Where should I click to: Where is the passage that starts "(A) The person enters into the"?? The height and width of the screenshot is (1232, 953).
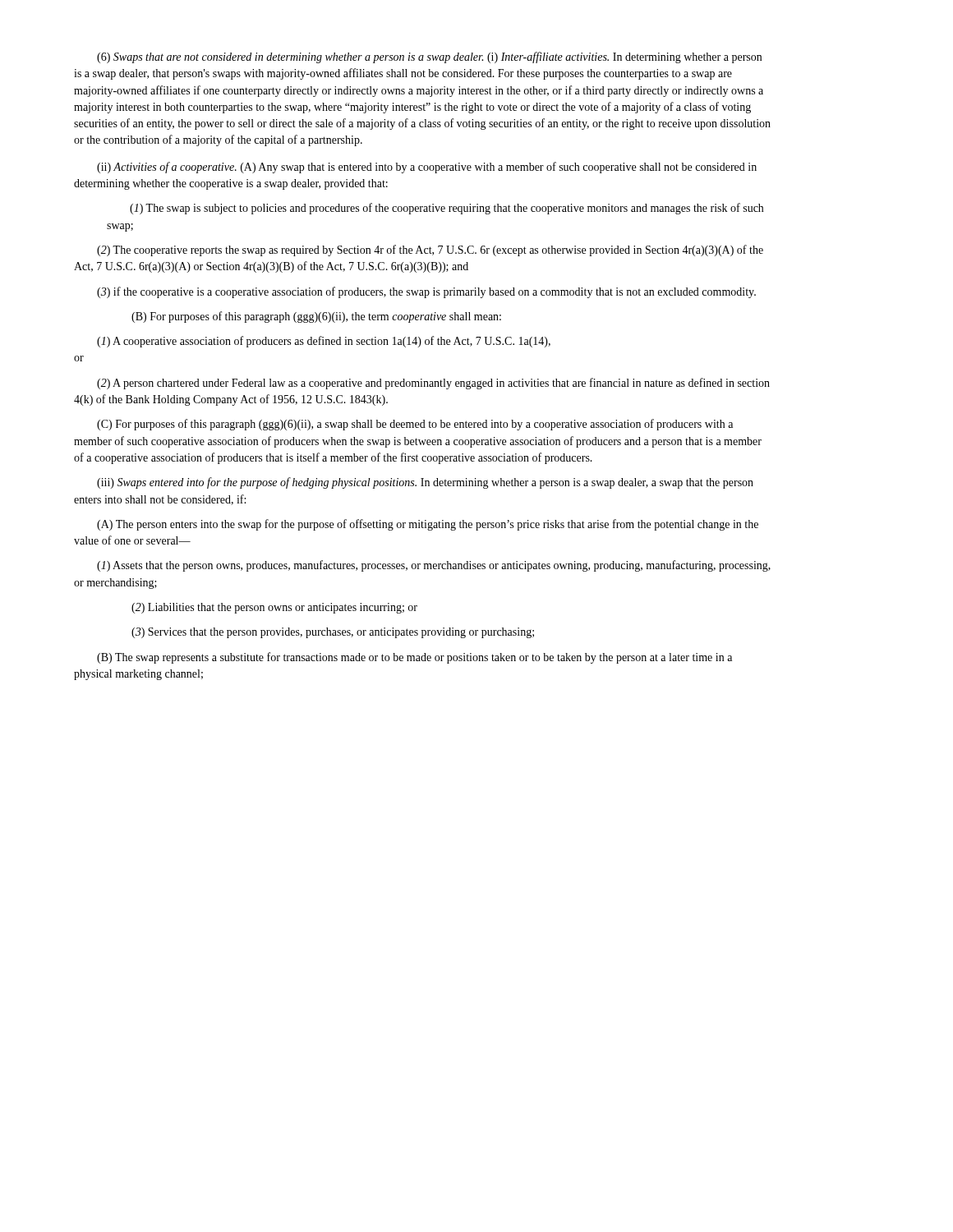(x=416, y=533)
